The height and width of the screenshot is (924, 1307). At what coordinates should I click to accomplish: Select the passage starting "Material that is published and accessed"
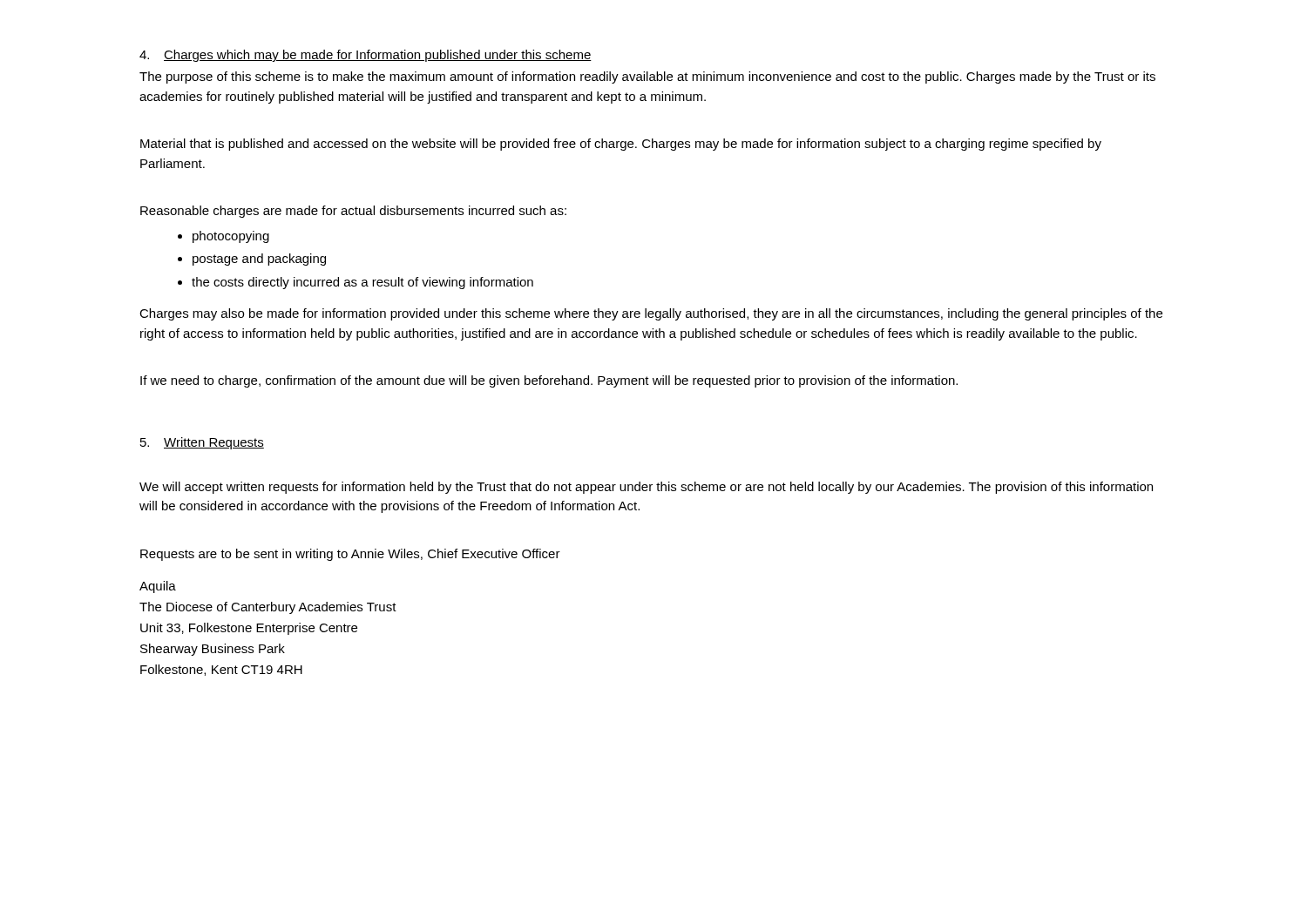pyautogui.click(x=620, y=153)
